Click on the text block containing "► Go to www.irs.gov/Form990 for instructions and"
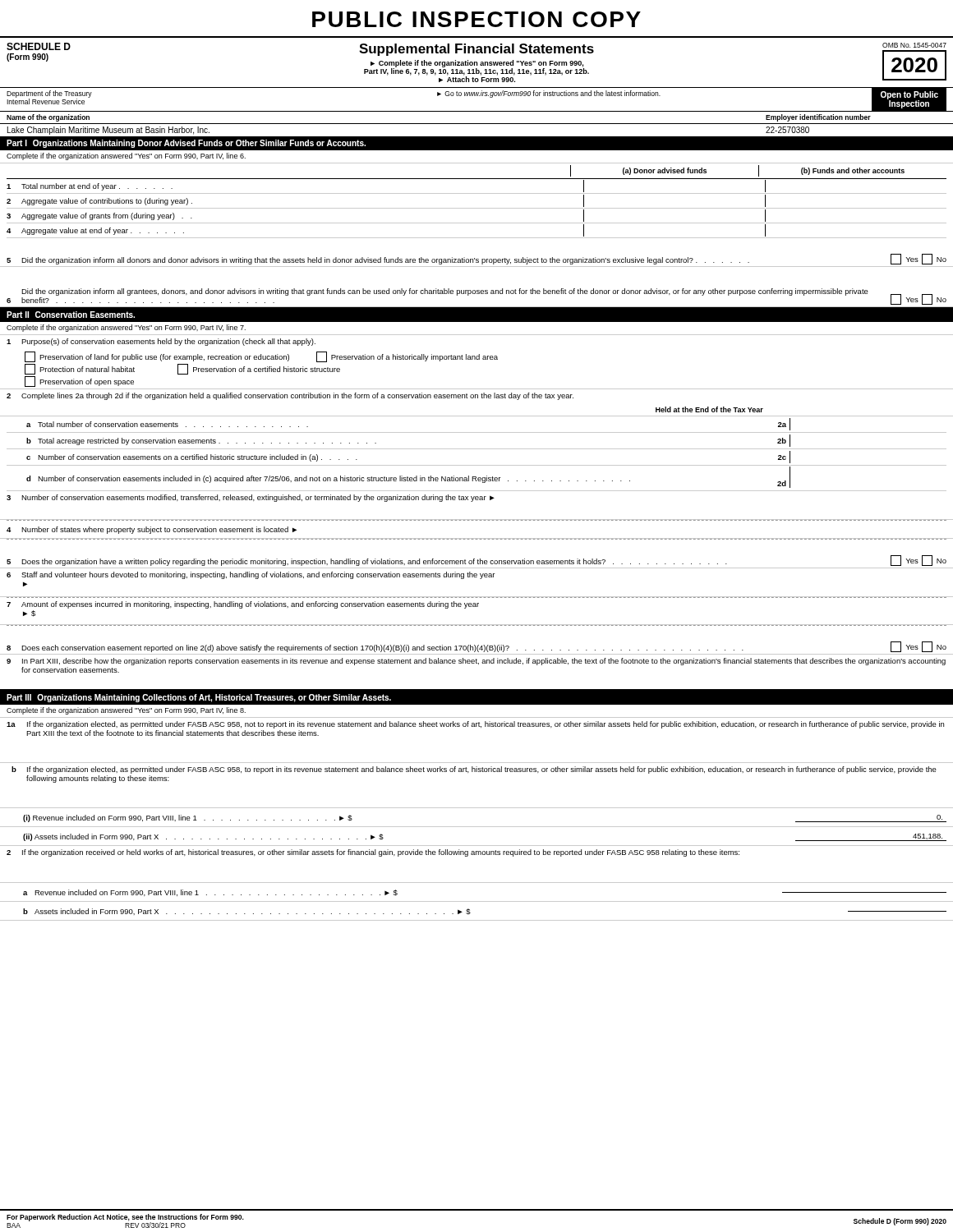The width and height of the screenshot is (953, 1232). pyautogui.click(x=548, y=94)
